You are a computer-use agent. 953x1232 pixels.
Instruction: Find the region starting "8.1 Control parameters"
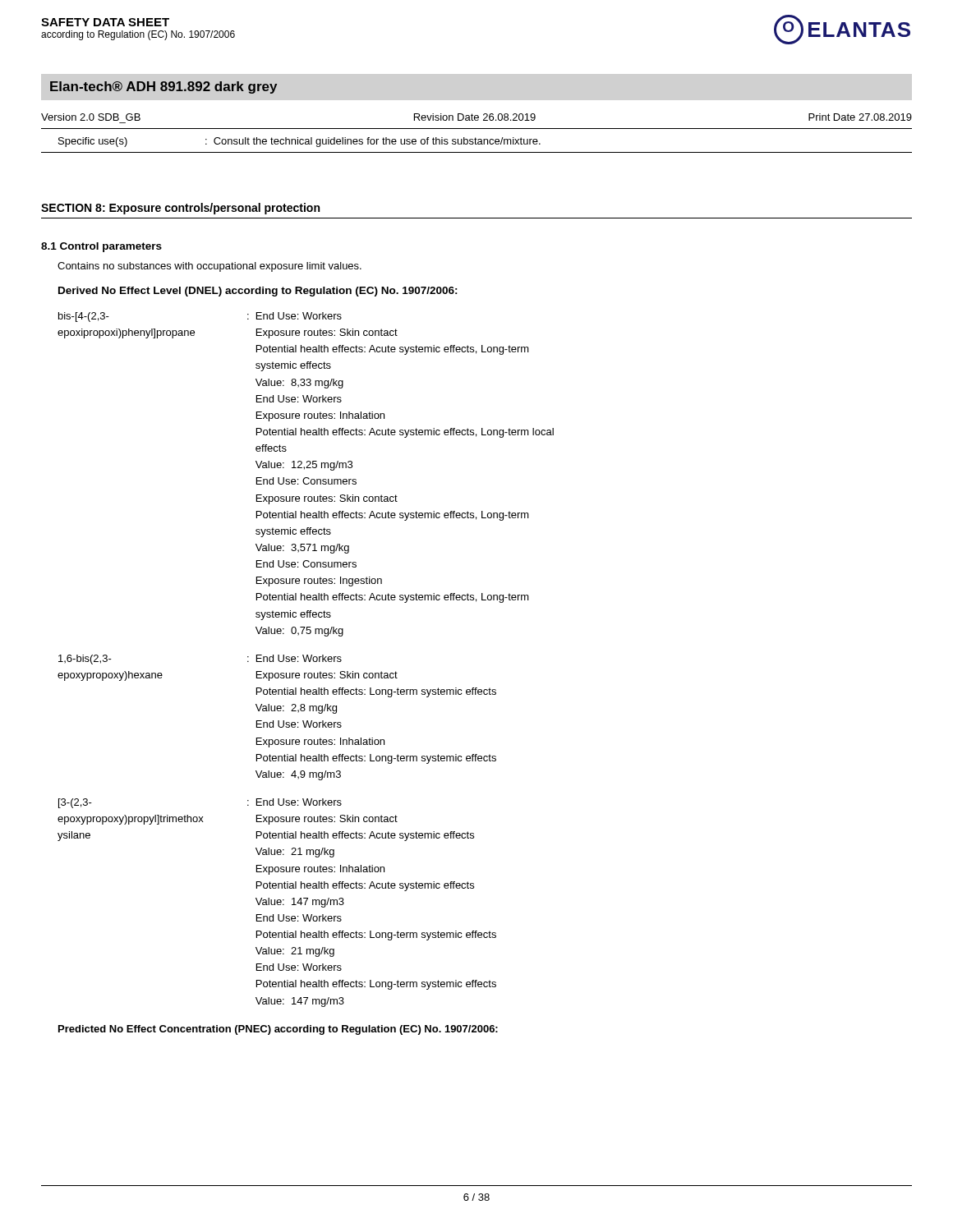101,246
